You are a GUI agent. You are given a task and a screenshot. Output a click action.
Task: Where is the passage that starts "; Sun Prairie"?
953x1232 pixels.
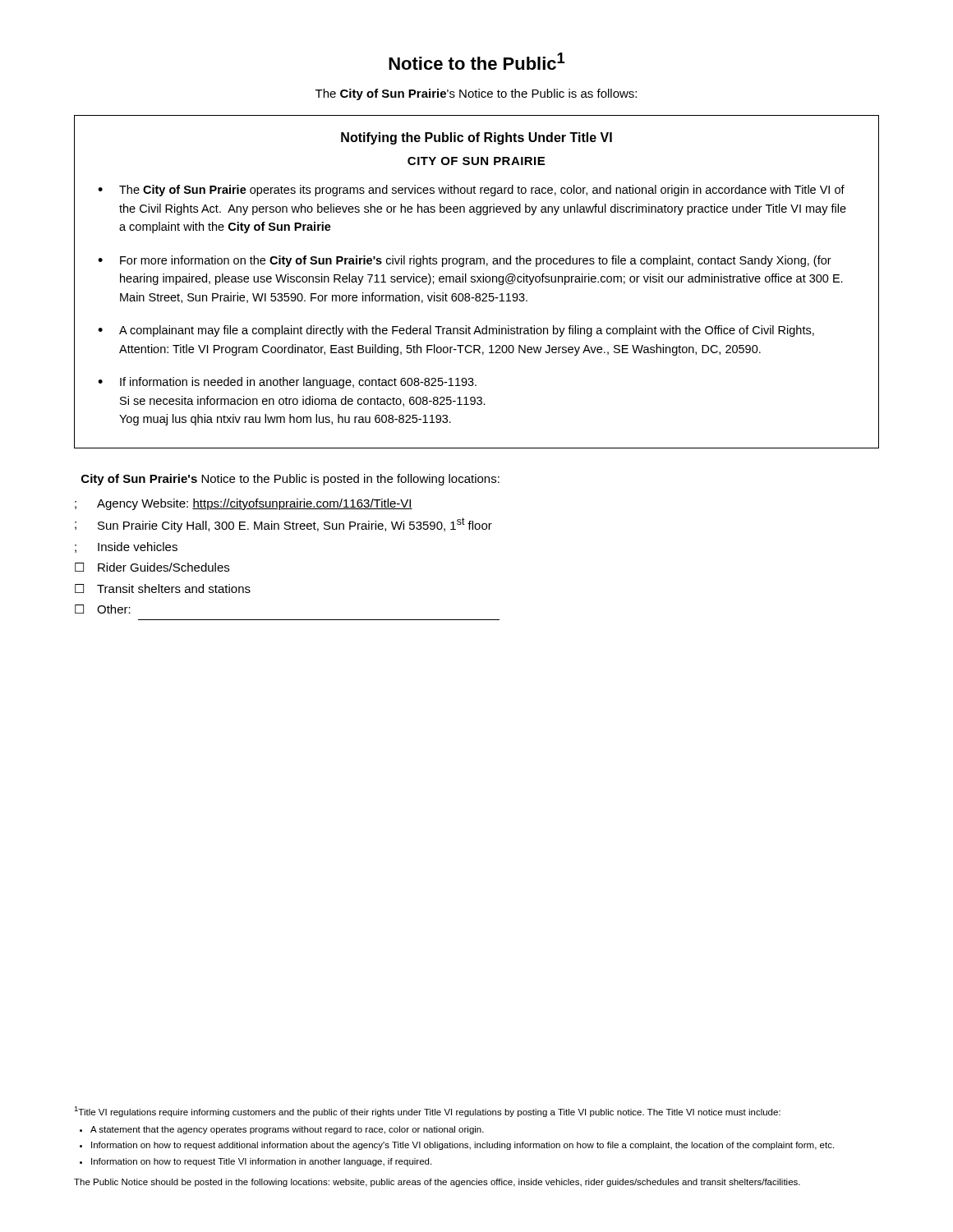[283, 525]
